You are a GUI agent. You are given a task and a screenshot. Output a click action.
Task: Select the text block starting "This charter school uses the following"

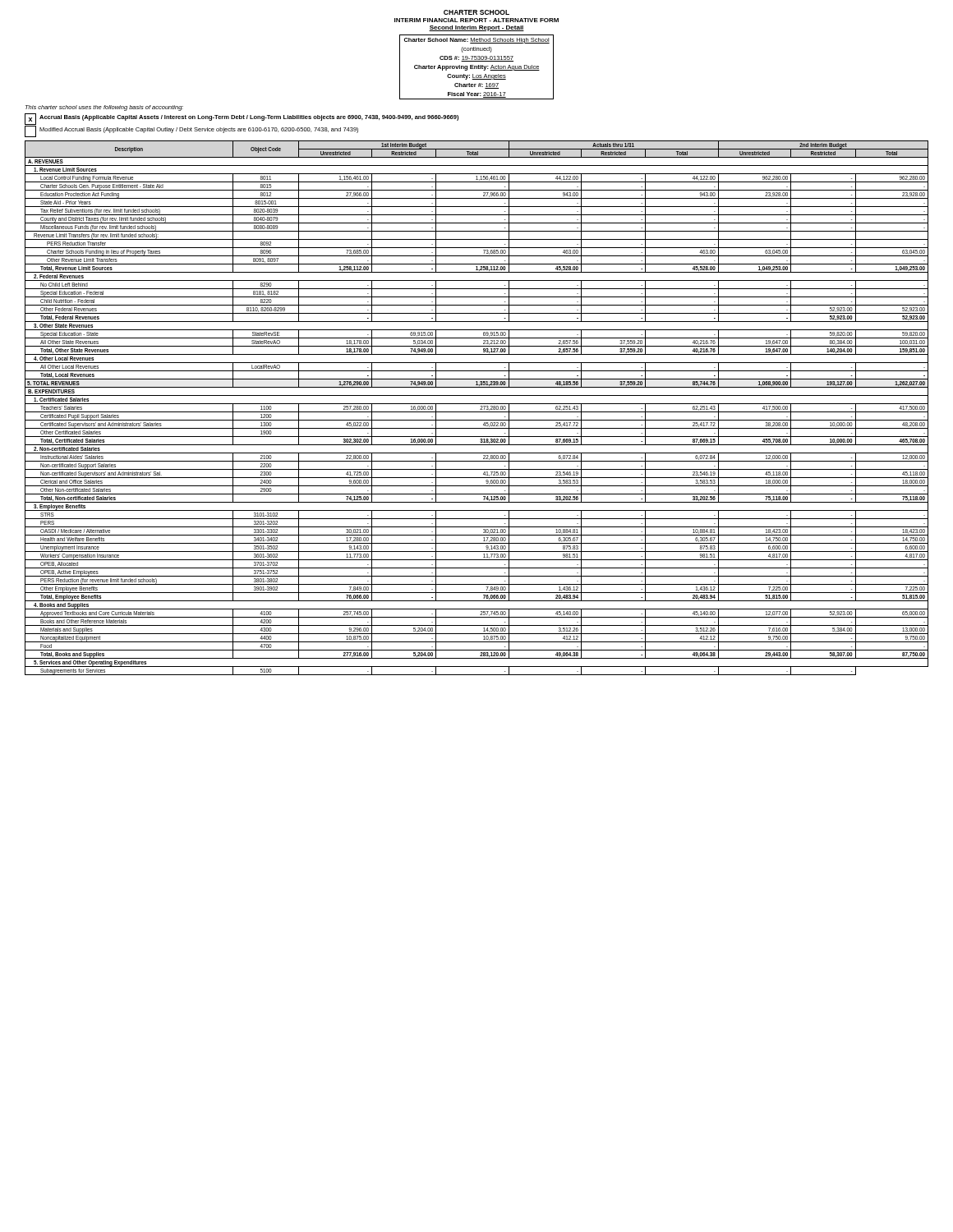104,107
